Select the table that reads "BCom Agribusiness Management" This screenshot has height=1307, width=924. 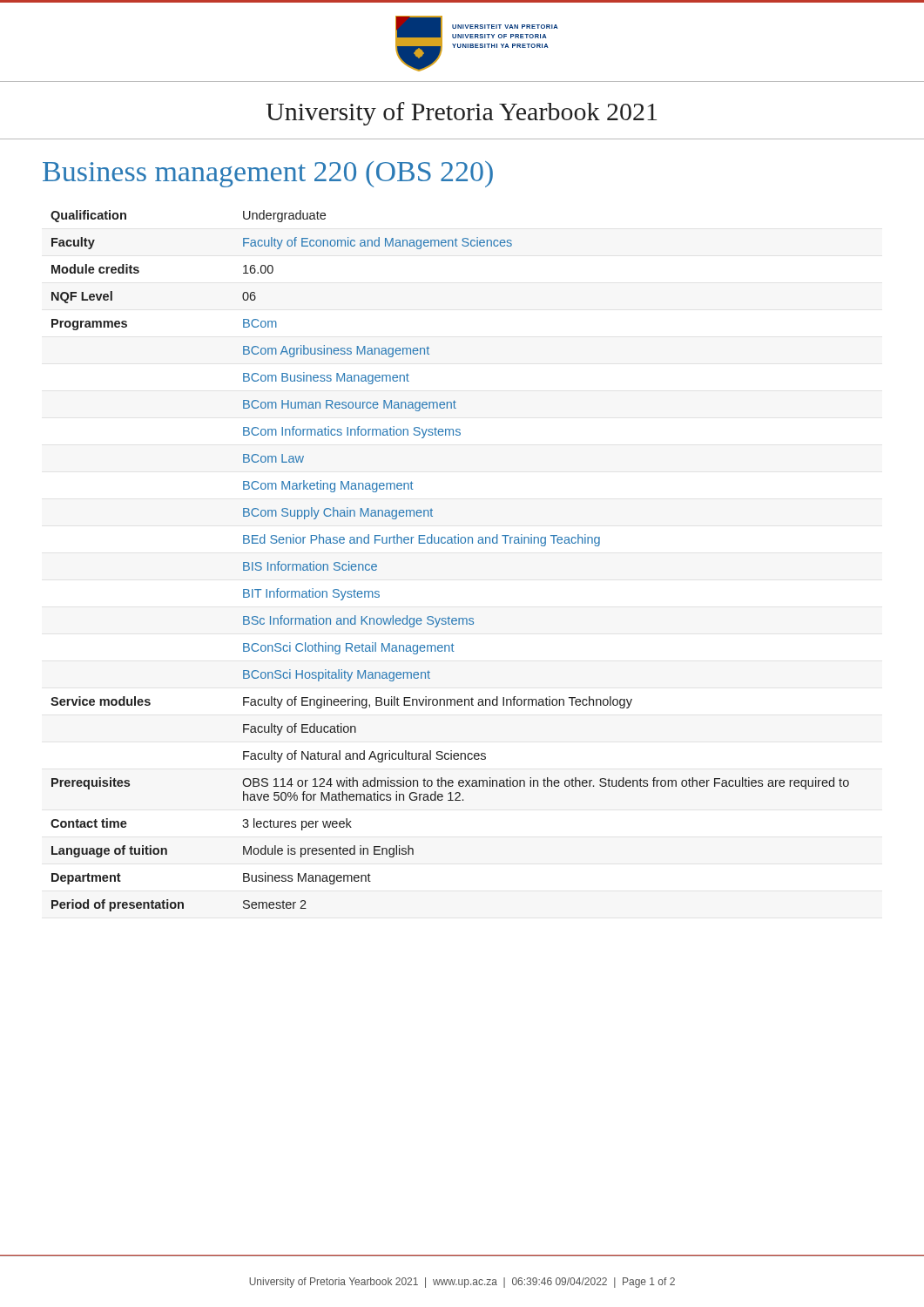(x=462, y=560)
